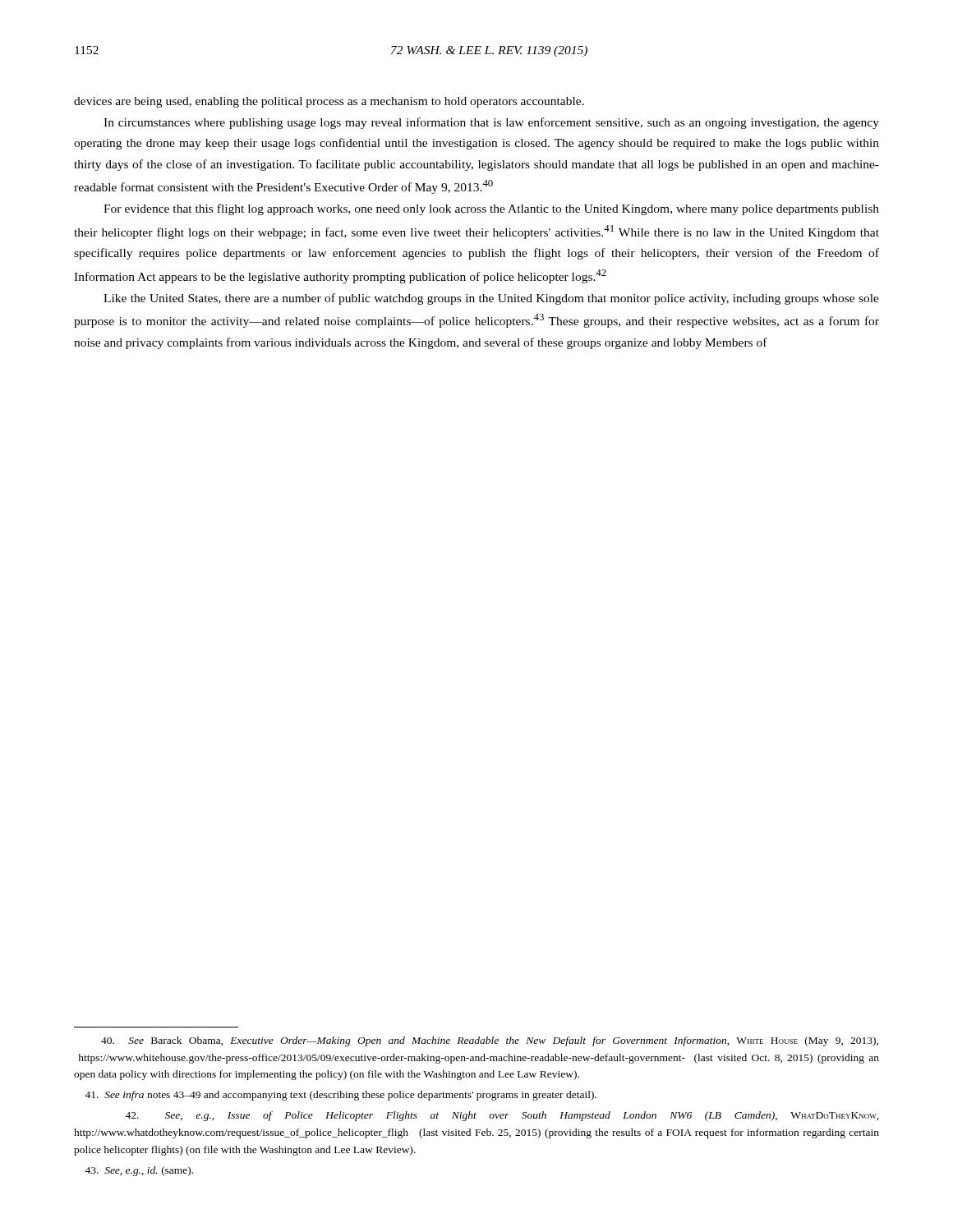Locate the footnote containing "See, e.g., Issue"

pyautogui.click(x=476, y=1132)
